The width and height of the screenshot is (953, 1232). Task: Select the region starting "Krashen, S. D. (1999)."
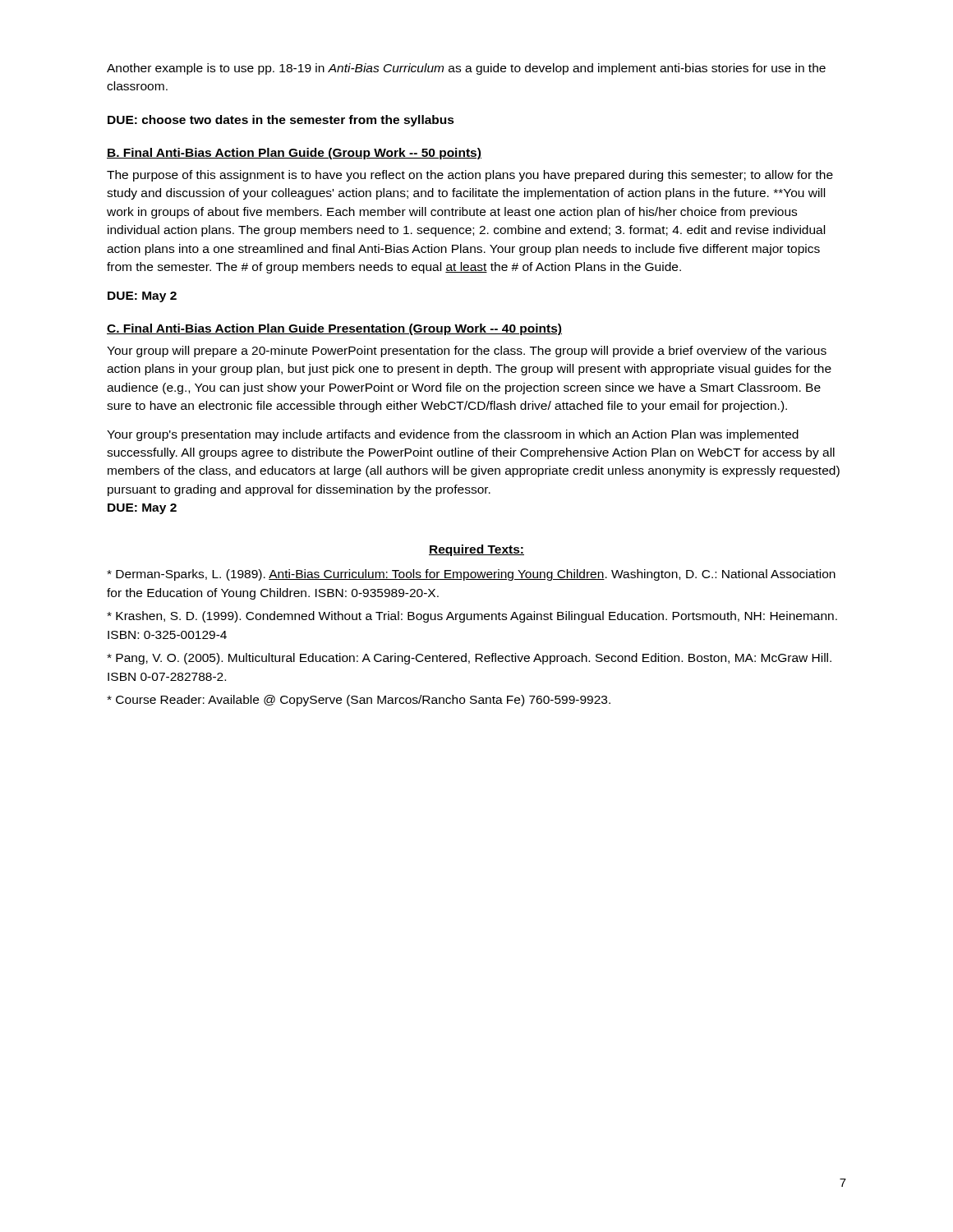476,626
